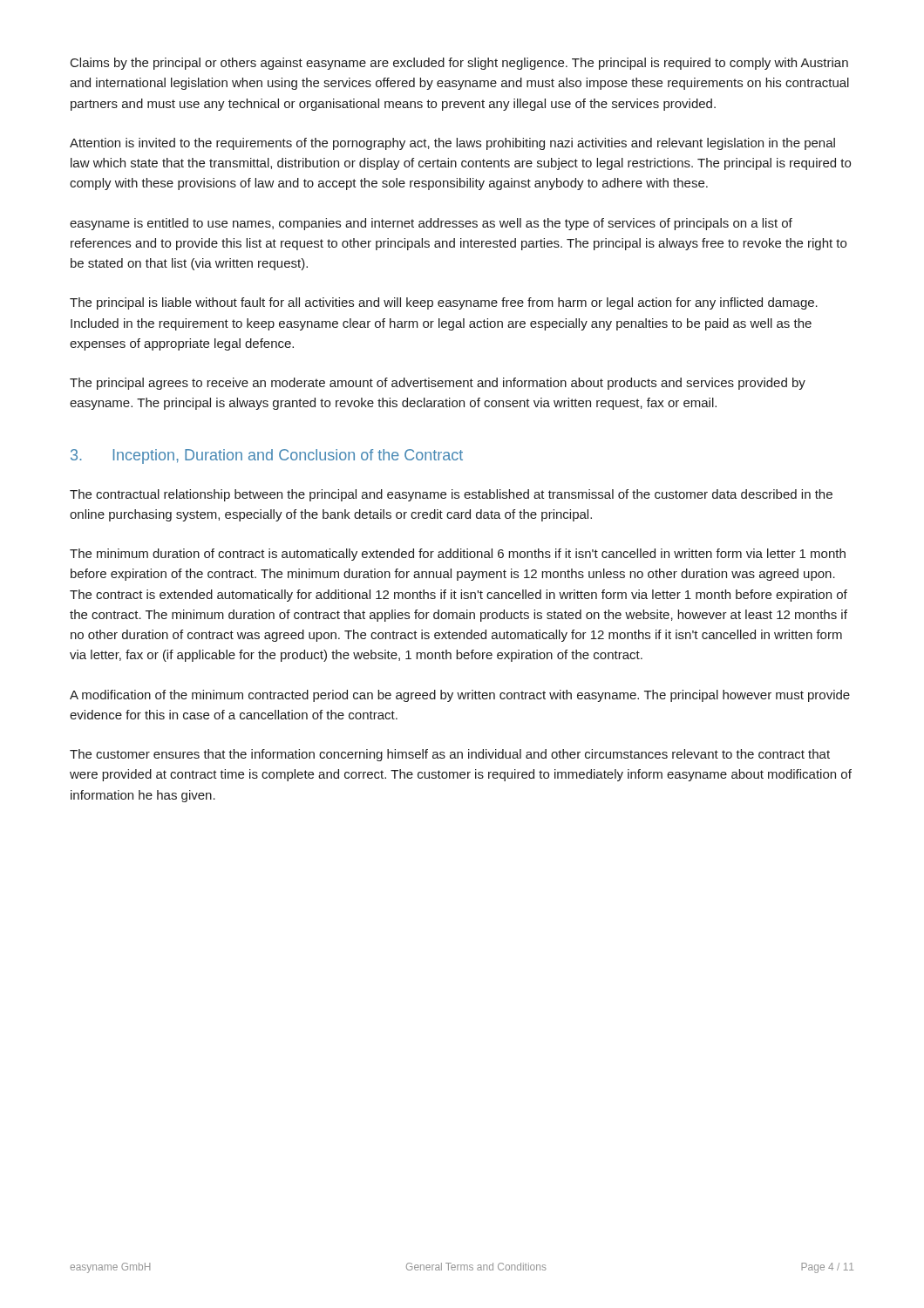Find the block on this page that starts "Claims by the principal or others against"
This screenshot has height=1308, width=924.
coord(460,83)
